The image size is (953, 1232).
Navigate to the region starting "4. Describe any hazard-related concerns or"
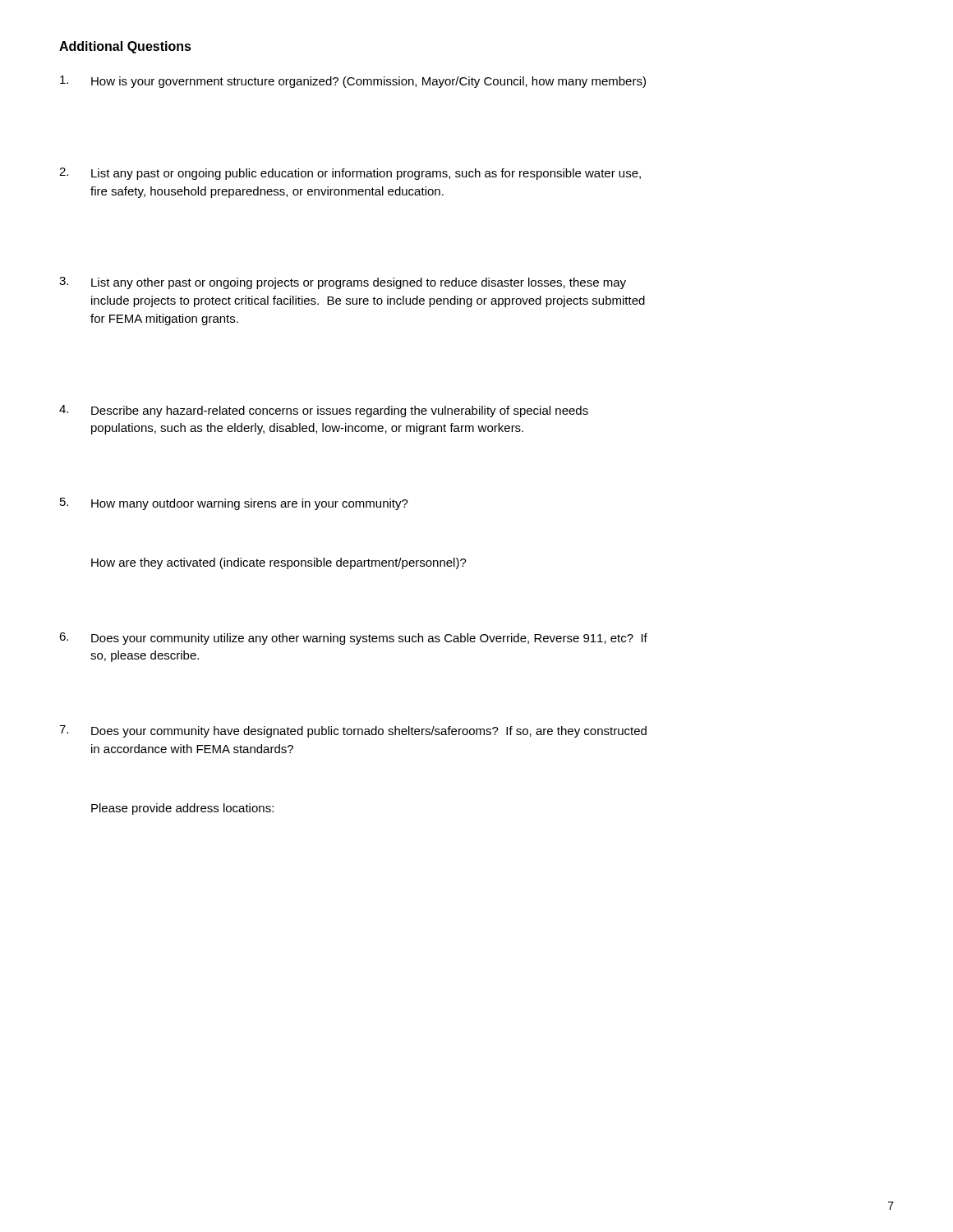[x=324, y=419]
